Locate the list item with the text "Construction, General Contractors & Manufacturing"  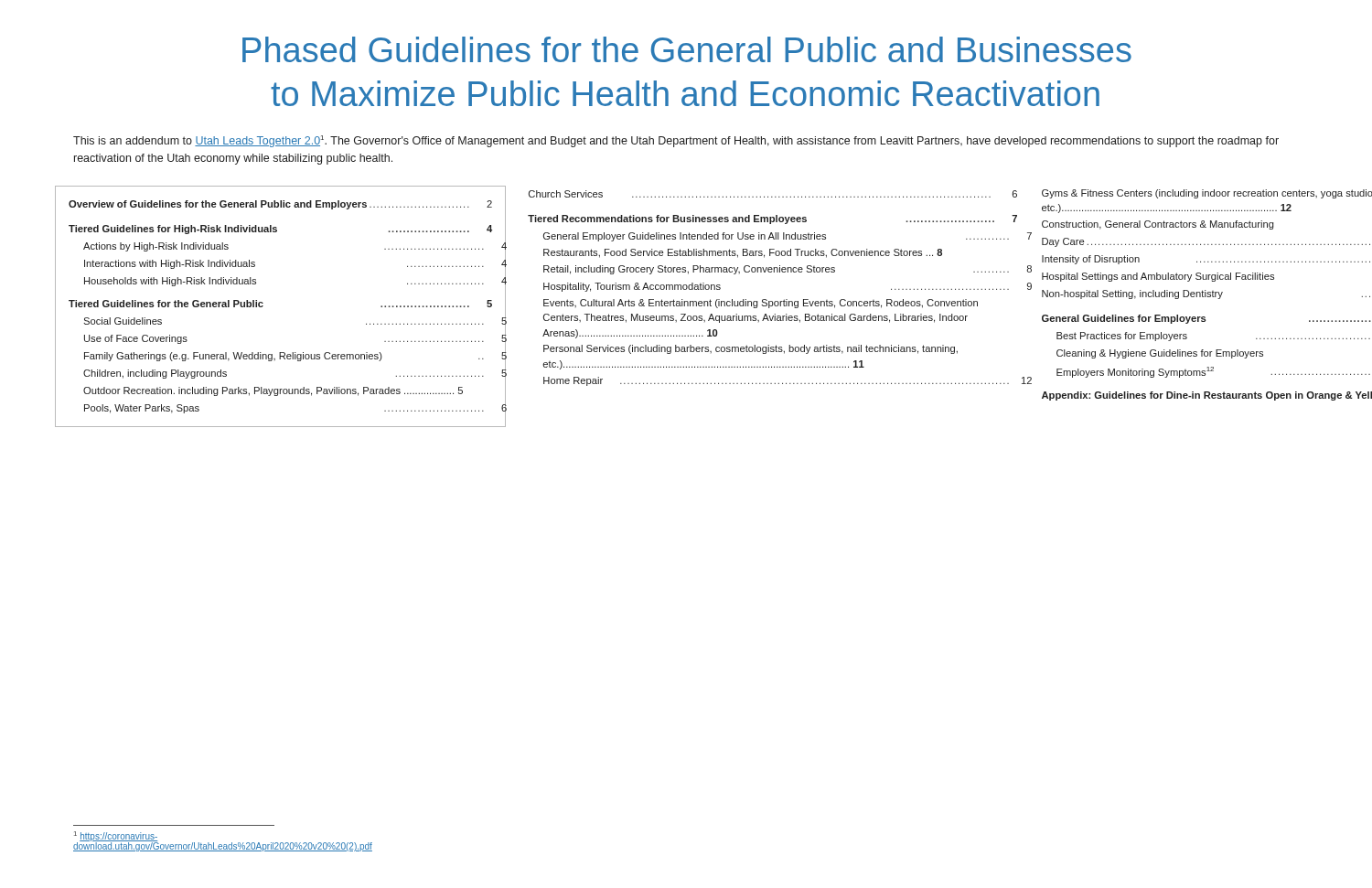(1207, 225)
